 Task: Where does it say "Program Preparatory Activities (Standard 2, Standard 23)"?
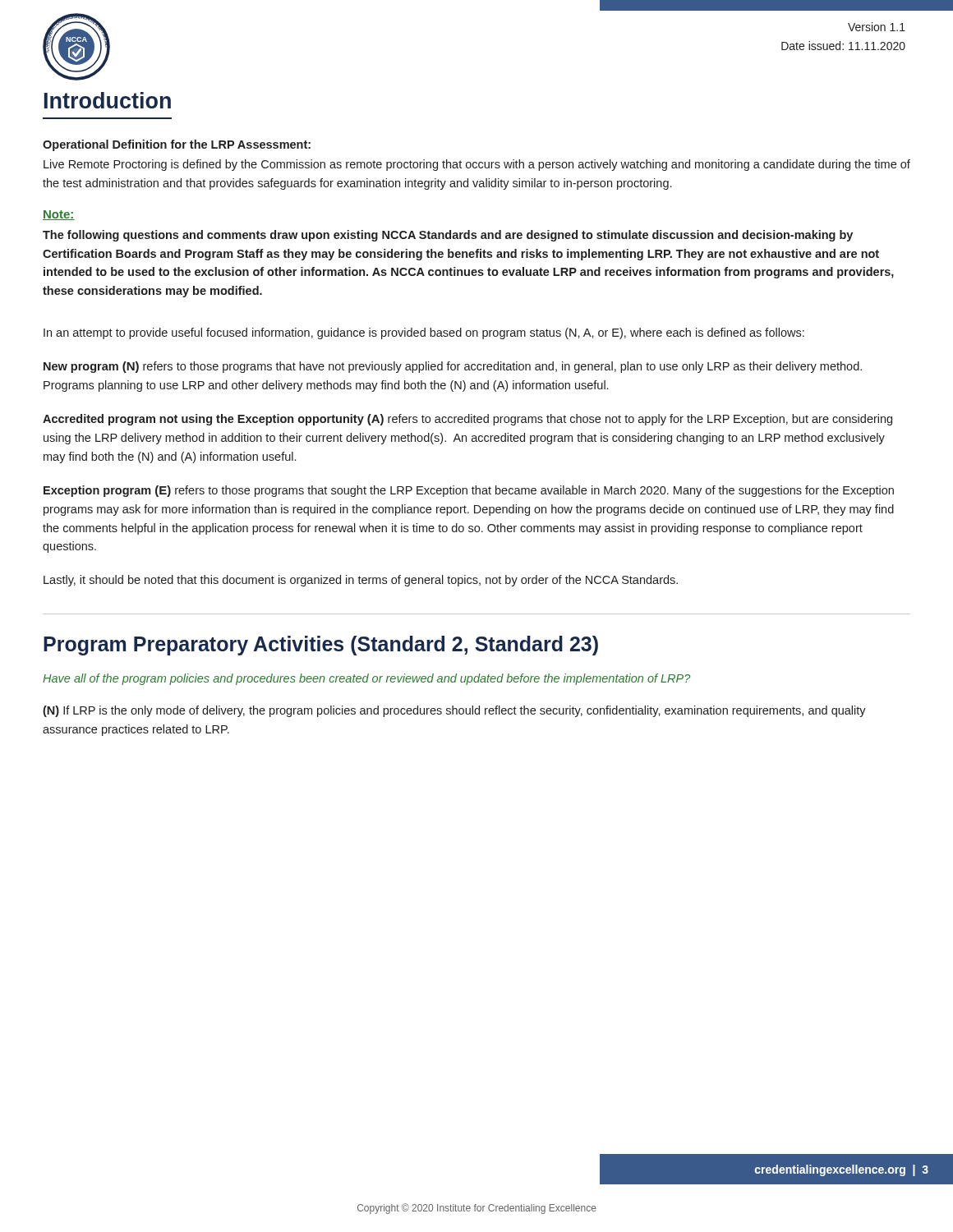476,645
